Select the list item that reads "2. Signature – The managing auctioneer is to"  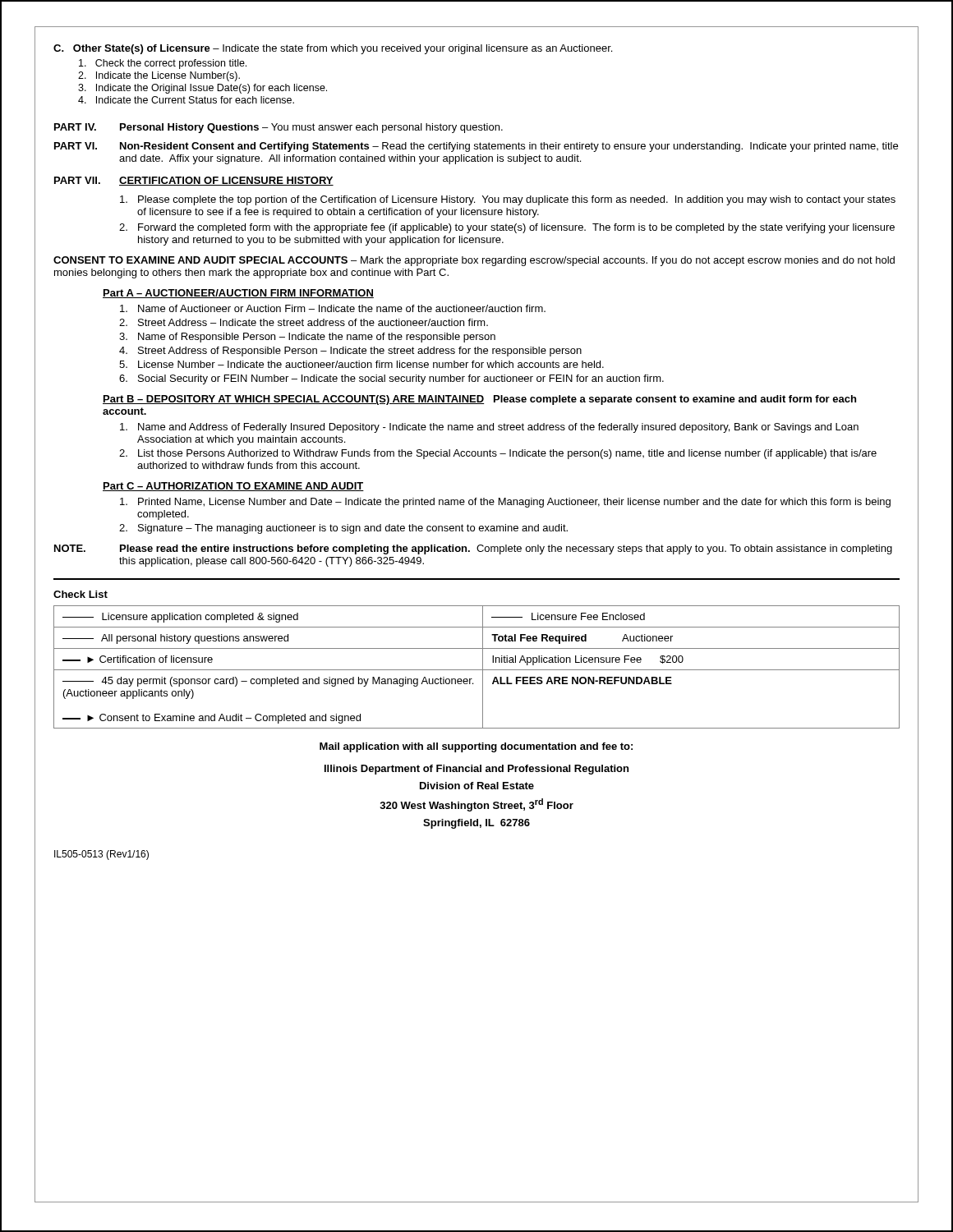click(x=344, y=528)
